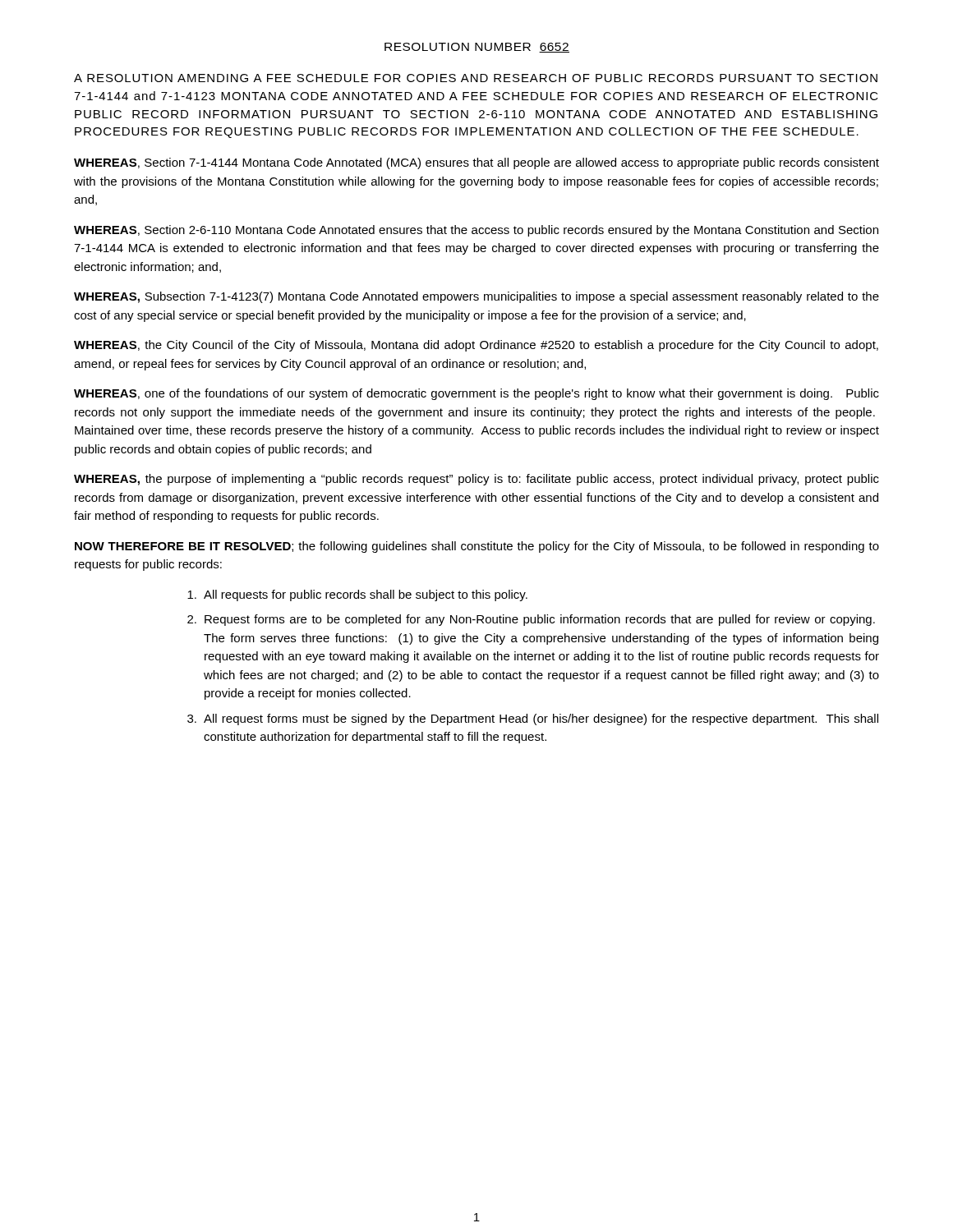Point to the block beginning "All requests for public records"
The image size is (953, 1232).
[526, 594]
